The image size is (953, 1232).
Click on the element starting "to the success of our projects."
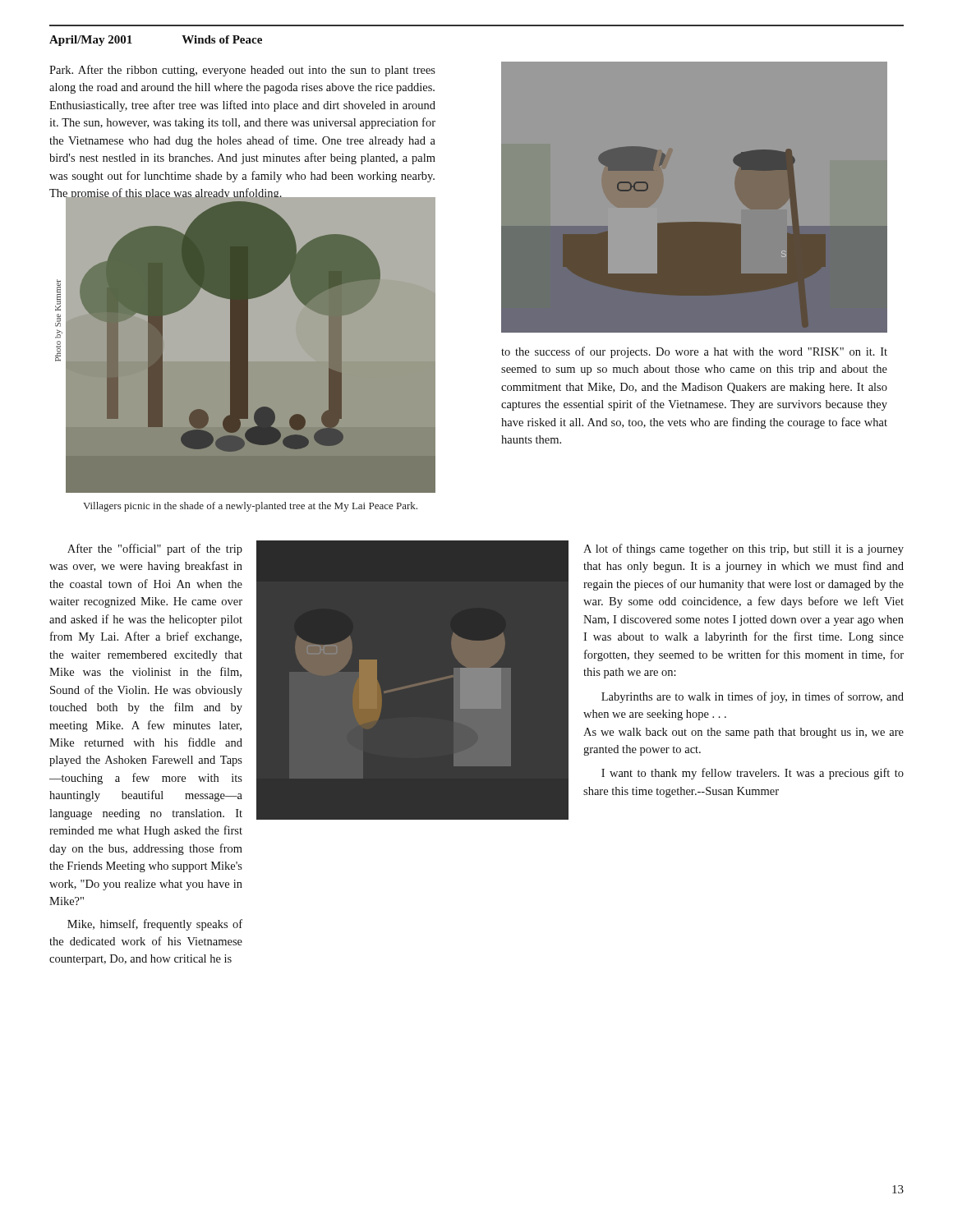pyautogui.click(x=694, y=396)
